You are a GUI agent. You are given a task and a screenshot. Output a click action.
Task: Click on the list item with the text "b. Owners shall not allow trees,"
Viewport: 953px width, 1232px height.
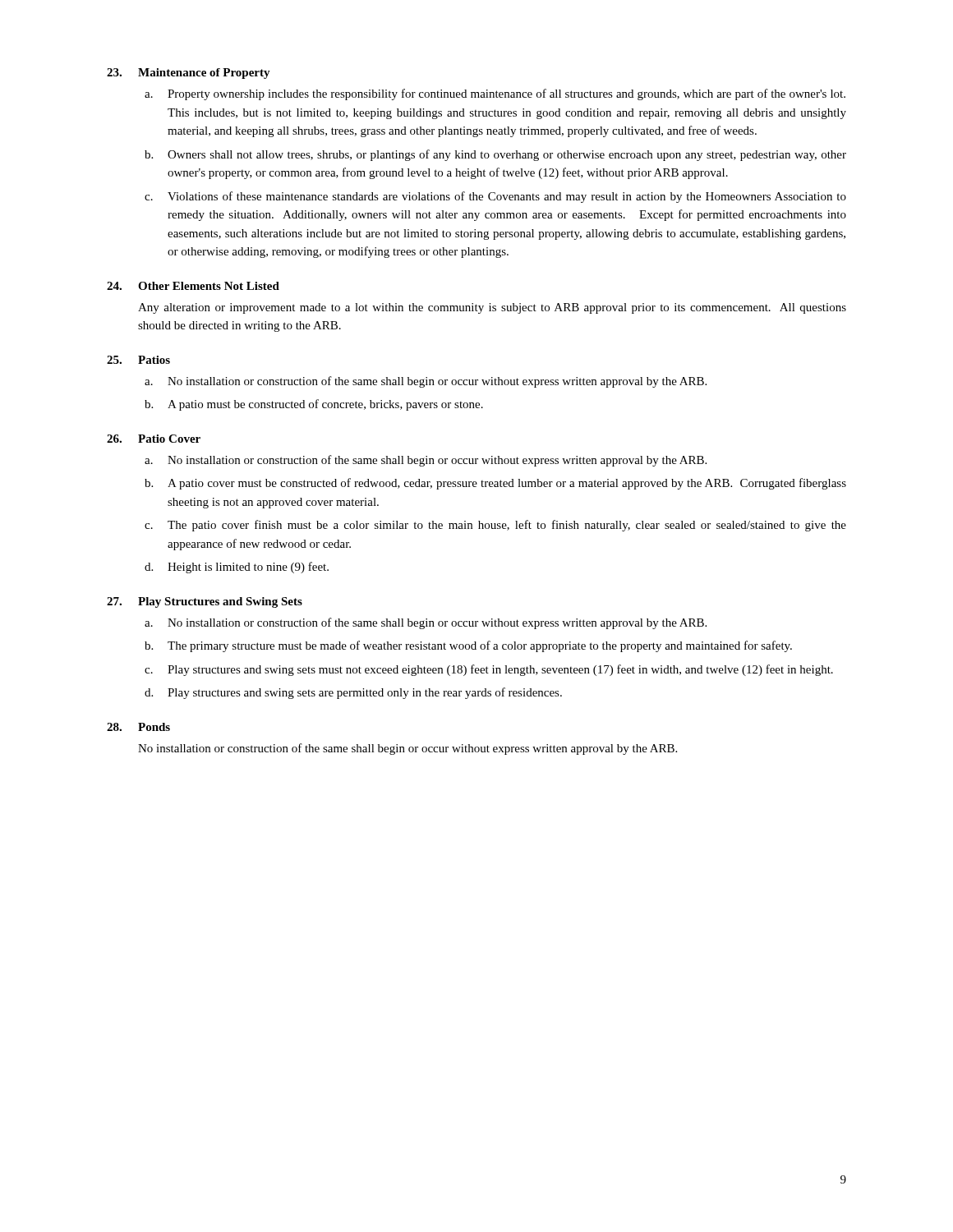tap(492, 163)
